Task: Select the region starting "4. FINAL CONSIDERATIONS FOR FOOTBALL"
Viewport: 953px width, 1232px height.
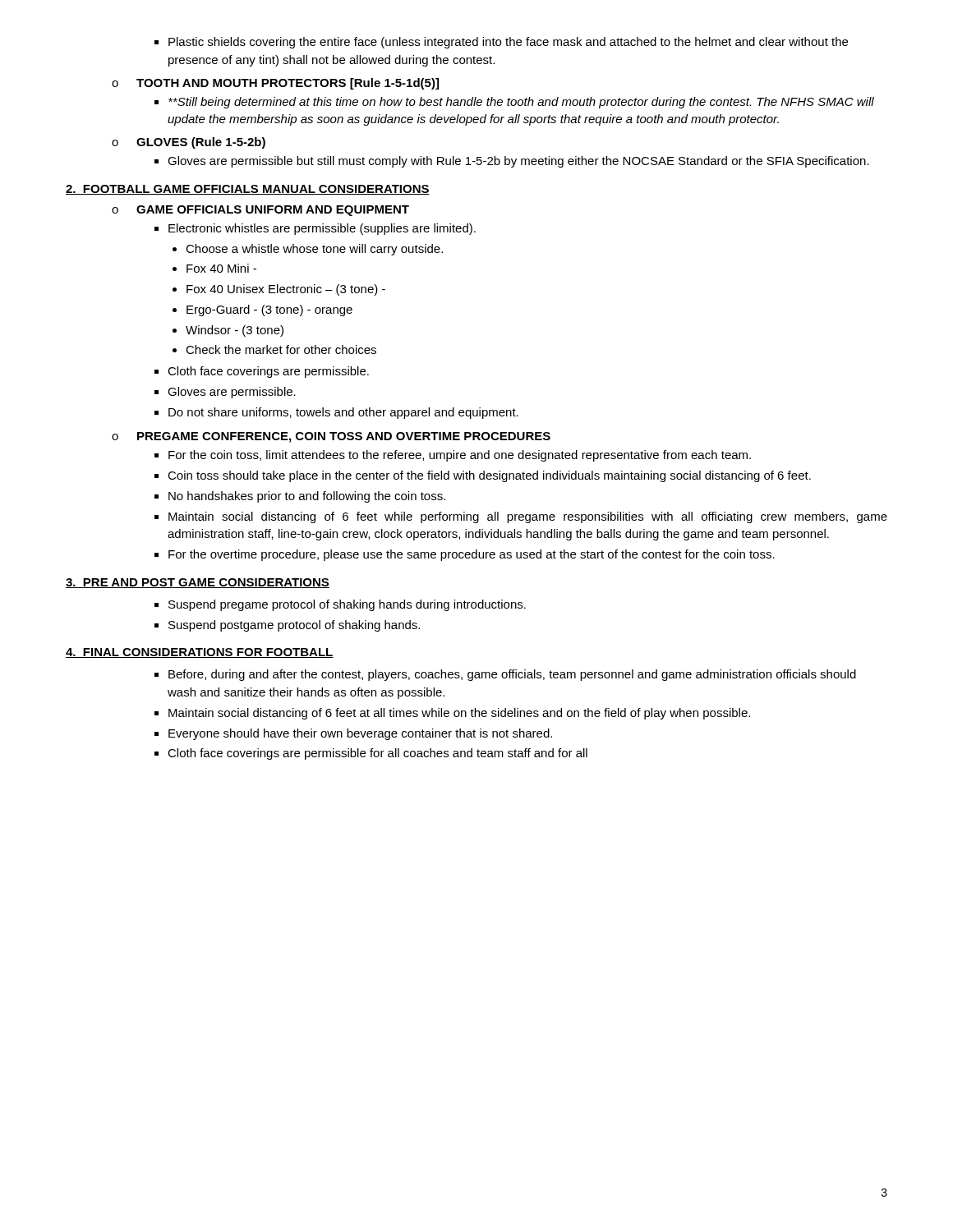Action: (199, 652)
